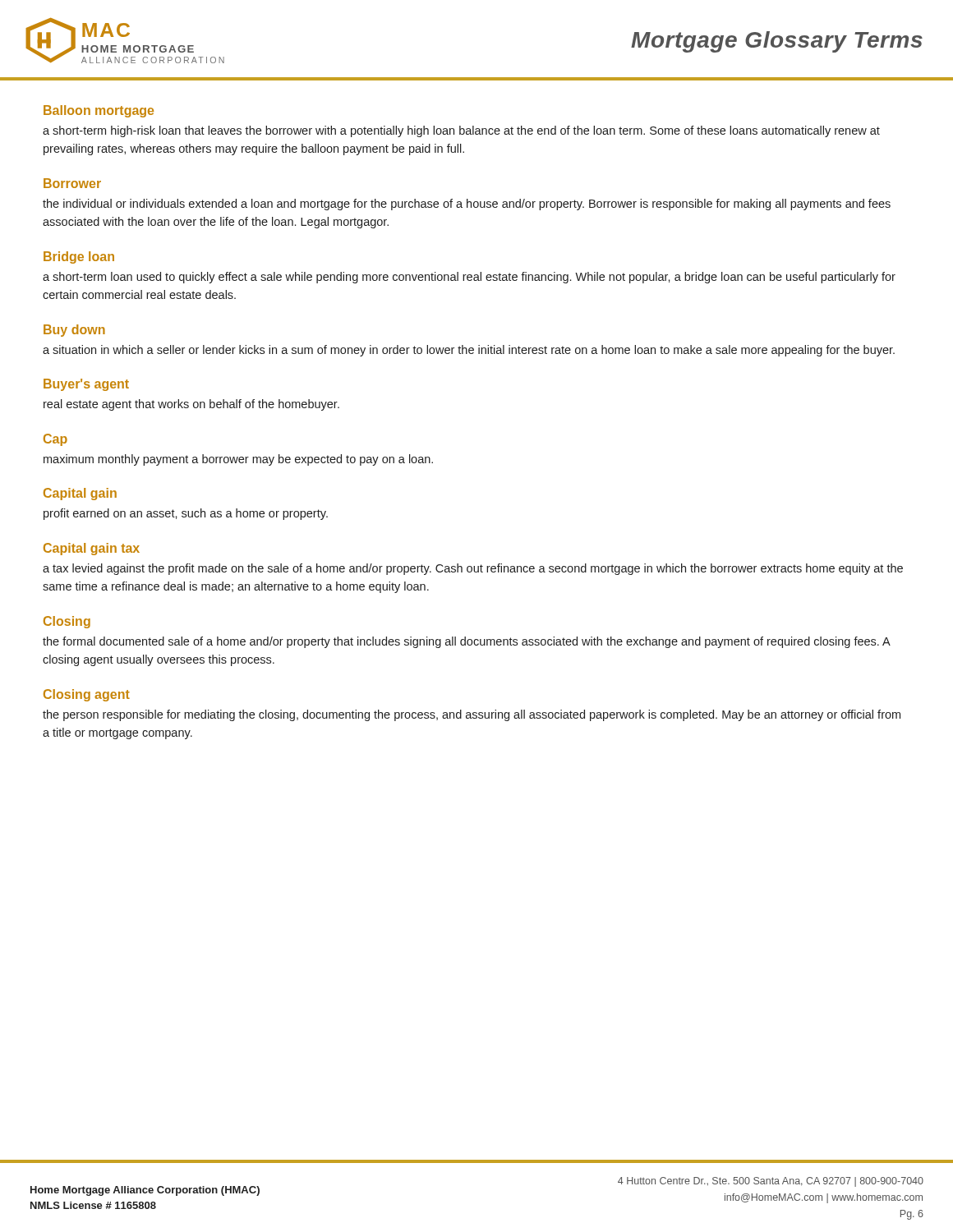Locate the text block that says "a short-term high-risk loan that leaves"
The width and height of the screenshot is (953, 1232).
[x=461, y=140]
